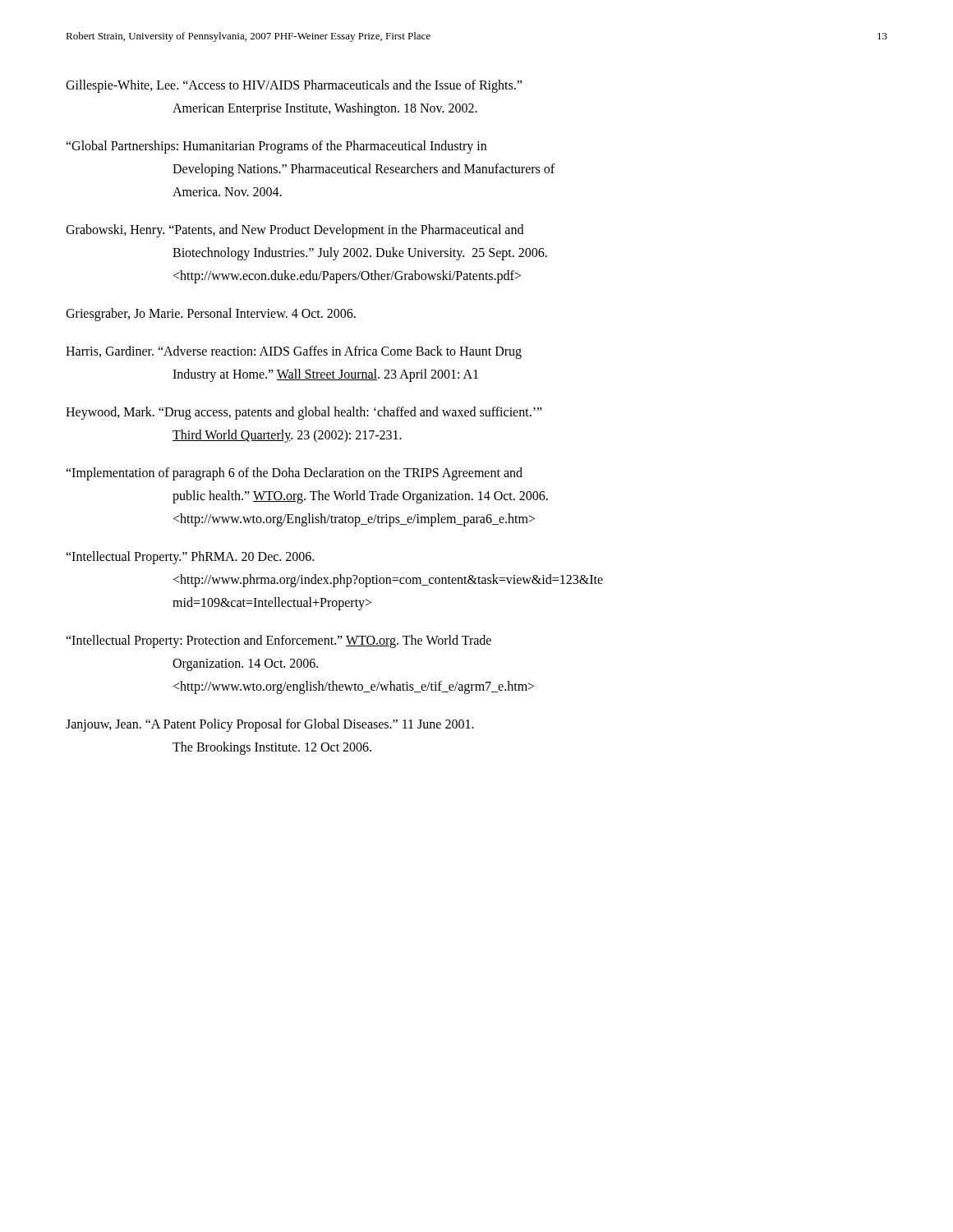Where is the passage that starts "Heywood, Mark. “Drug access, patents and"?
The image size is (953, 1232).
pyautogui.click(x=476, y=424)
